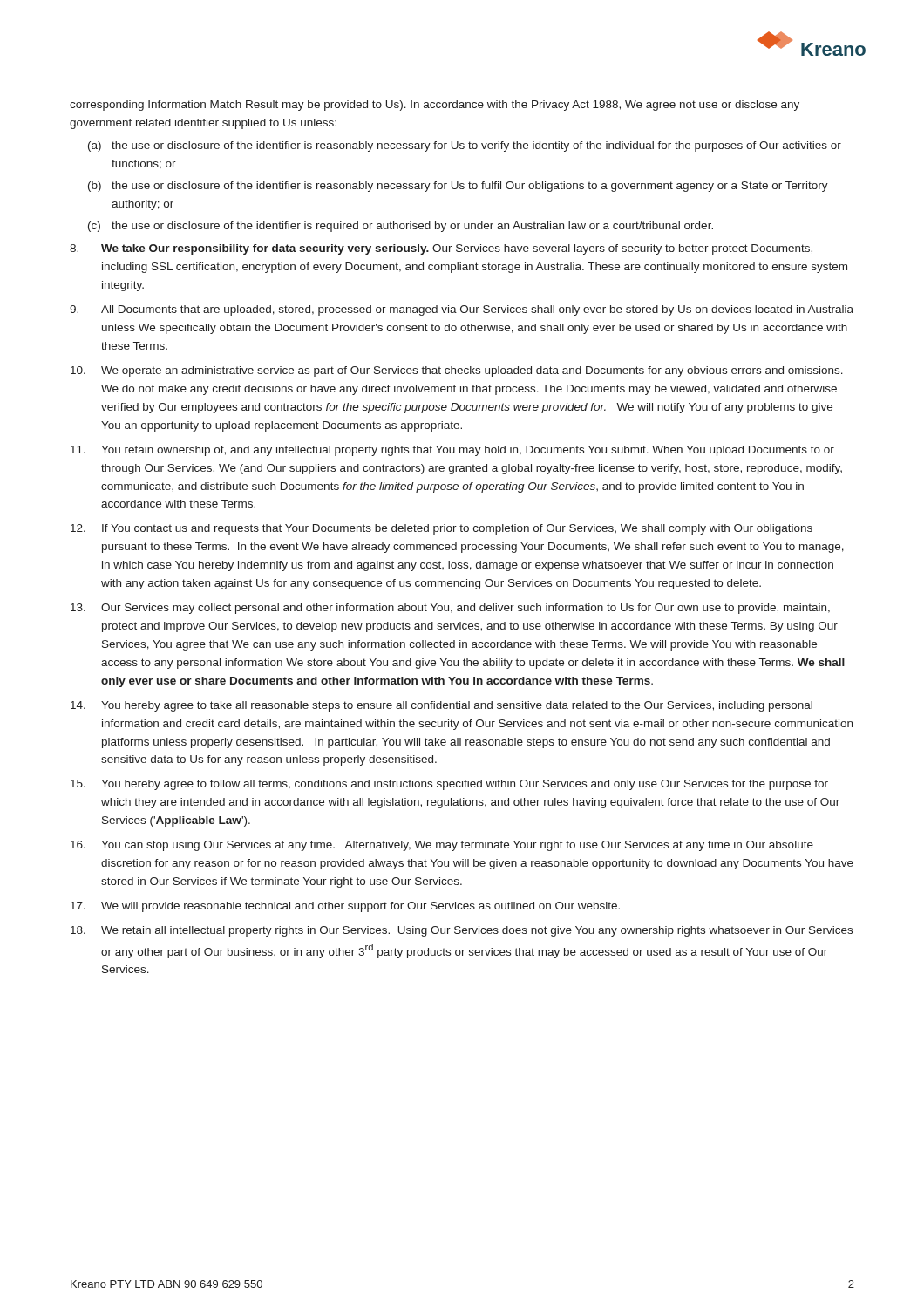The image size is (924, 1308).
Task: Find the passage starting "14. You hereby agree to"
Action: (462, 733)
